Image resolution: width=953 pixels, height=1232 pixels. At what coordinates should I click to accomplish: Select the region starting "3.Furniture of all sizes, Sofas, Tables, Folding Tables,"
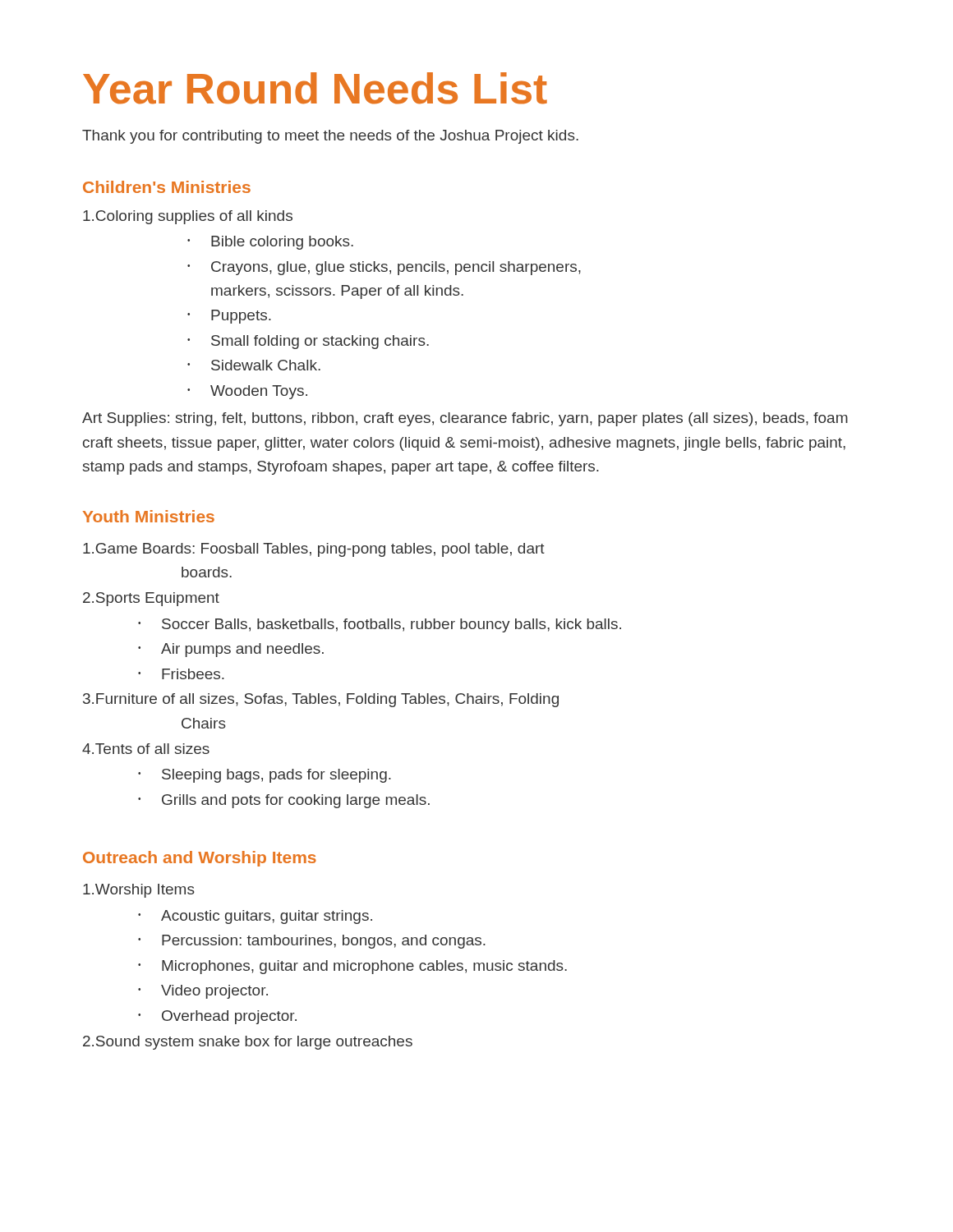click(476, 711)
